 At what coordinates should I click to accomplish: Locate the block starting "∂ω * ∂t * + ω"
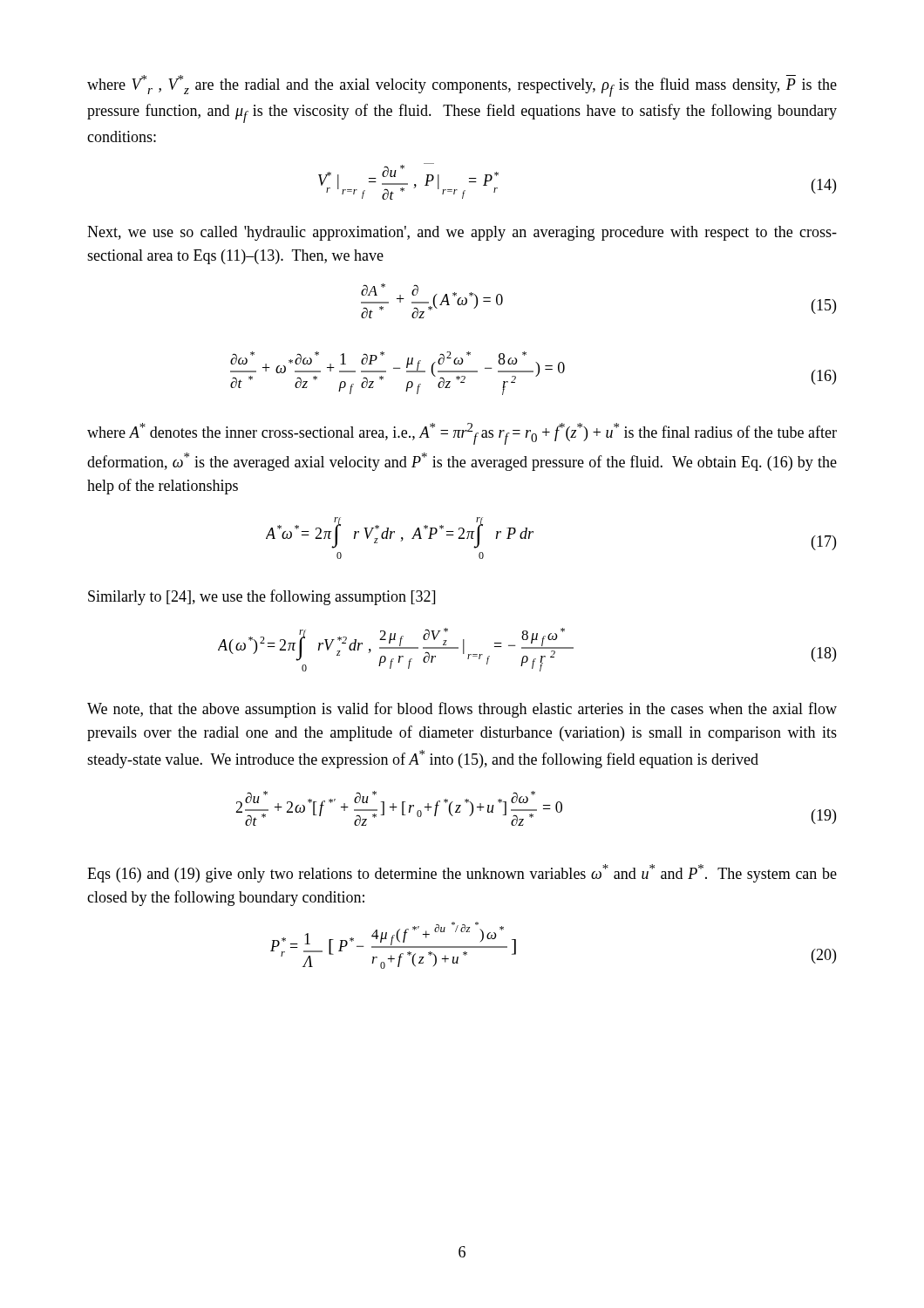tap(532, 376)
